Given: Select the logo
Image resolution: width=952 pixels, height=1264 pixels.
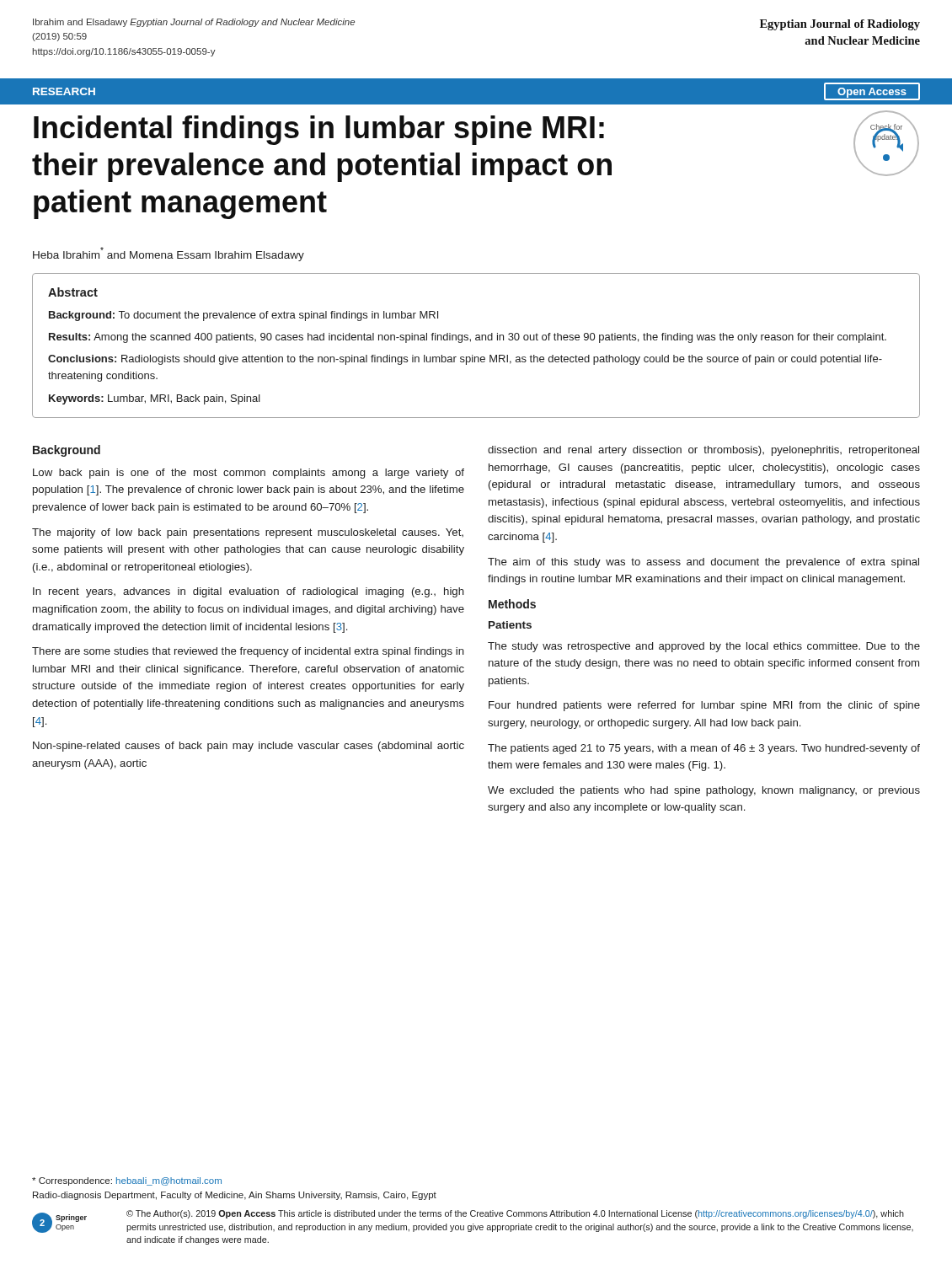Looking at the screenshot, I should click(74, 1224).
